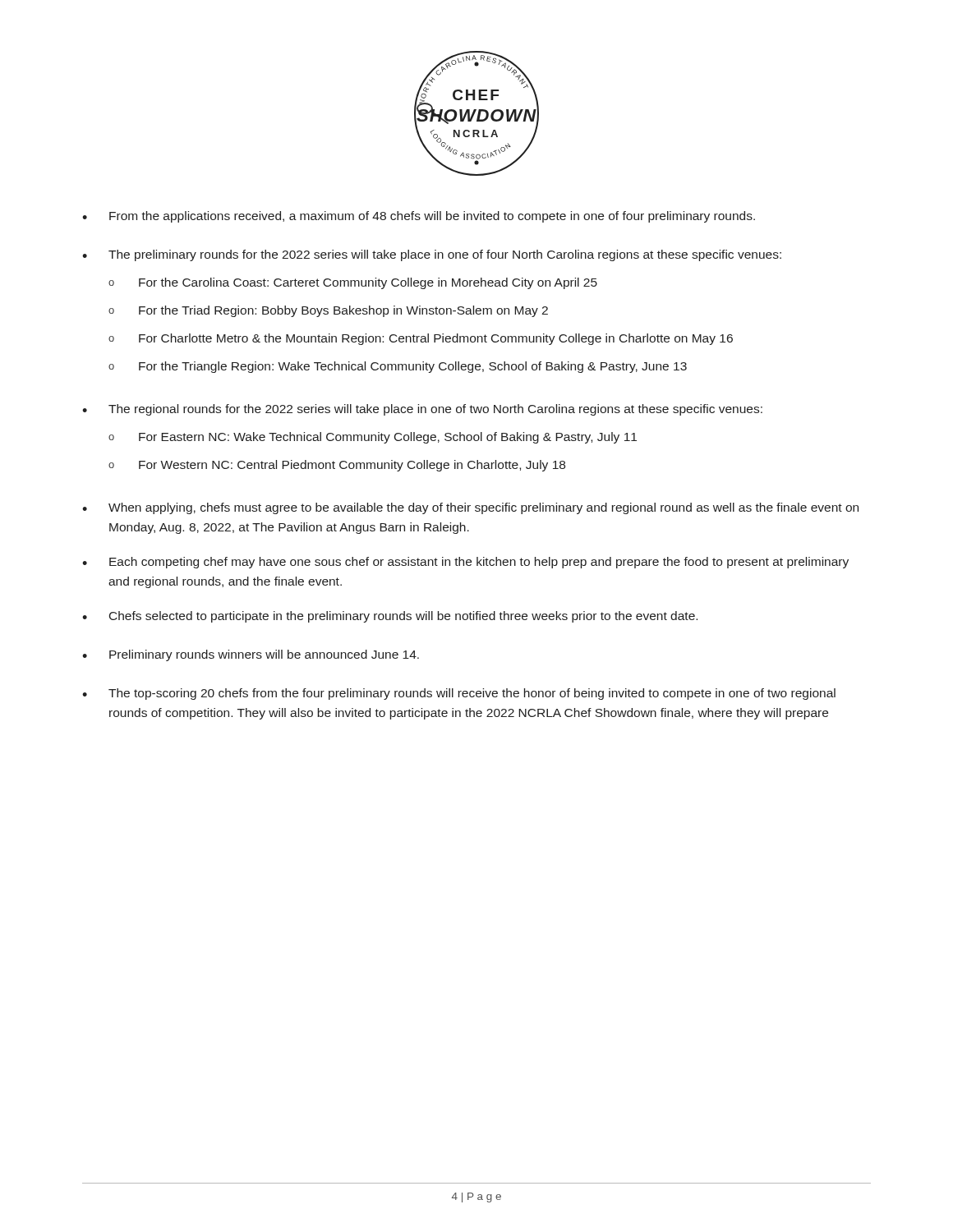The width and height of the screenshot is (953, 1232).
Task: Select the list item that says "• Chefs selected to participate"
Action: click(x=476, y=618)
